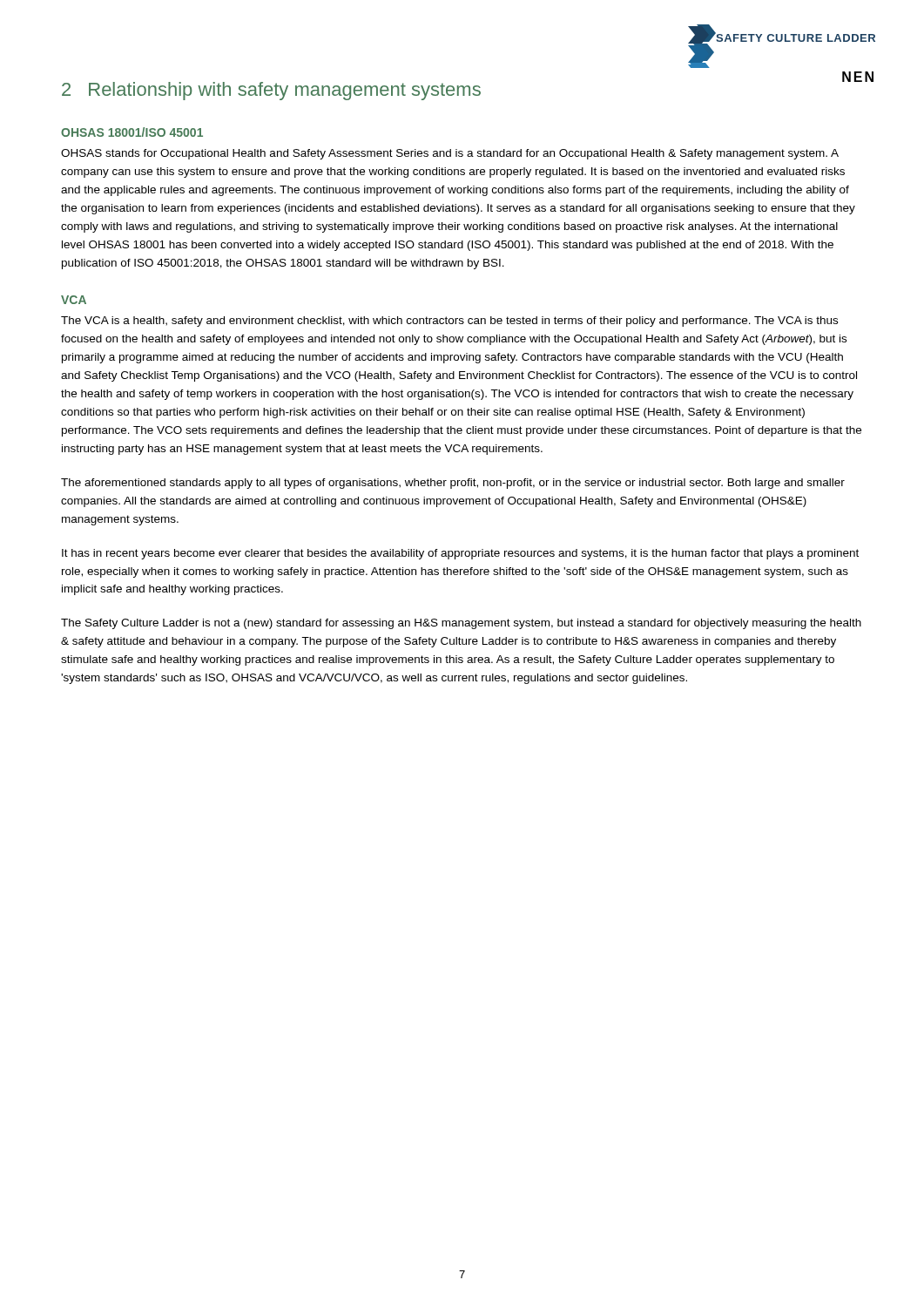924x1307 pixels.
Task: Locate the text block containing "The aforementioned standards"
Action: point(462,501)
